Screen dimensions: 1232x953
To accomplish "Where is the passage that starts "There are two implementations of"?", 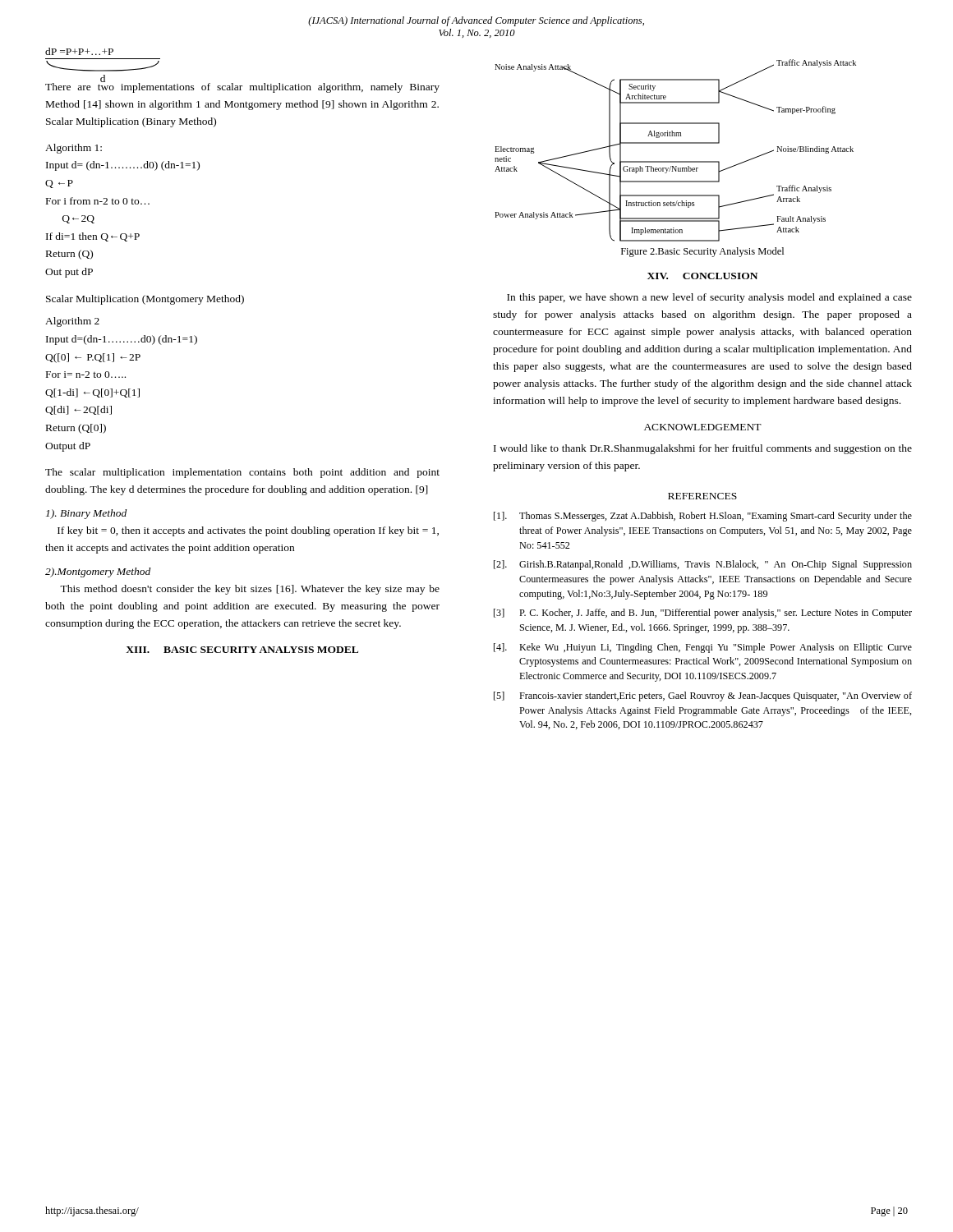I will 242,104.
